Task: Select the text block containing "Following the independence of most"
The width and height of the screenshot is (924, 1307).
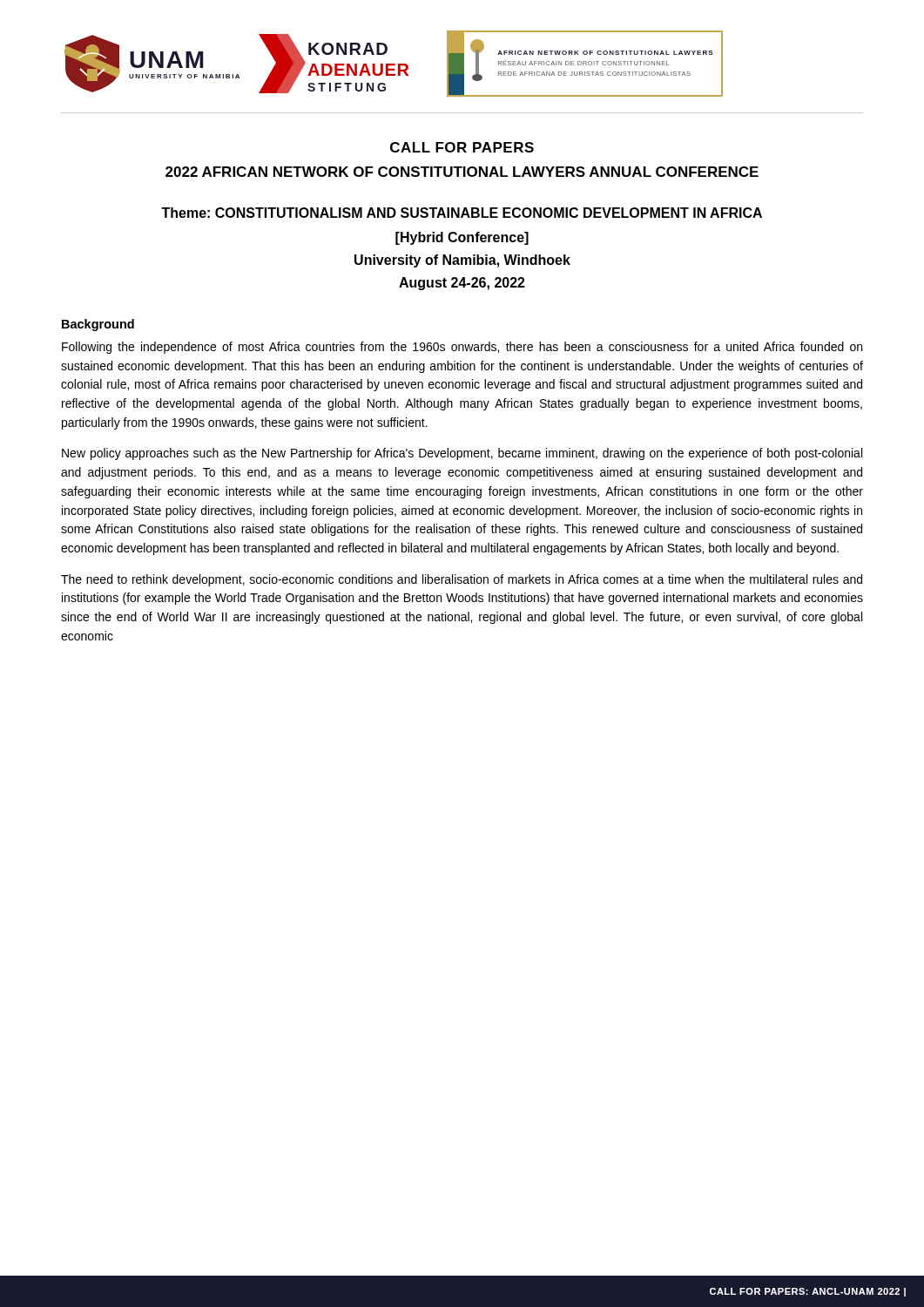Action: click(462, 385)
